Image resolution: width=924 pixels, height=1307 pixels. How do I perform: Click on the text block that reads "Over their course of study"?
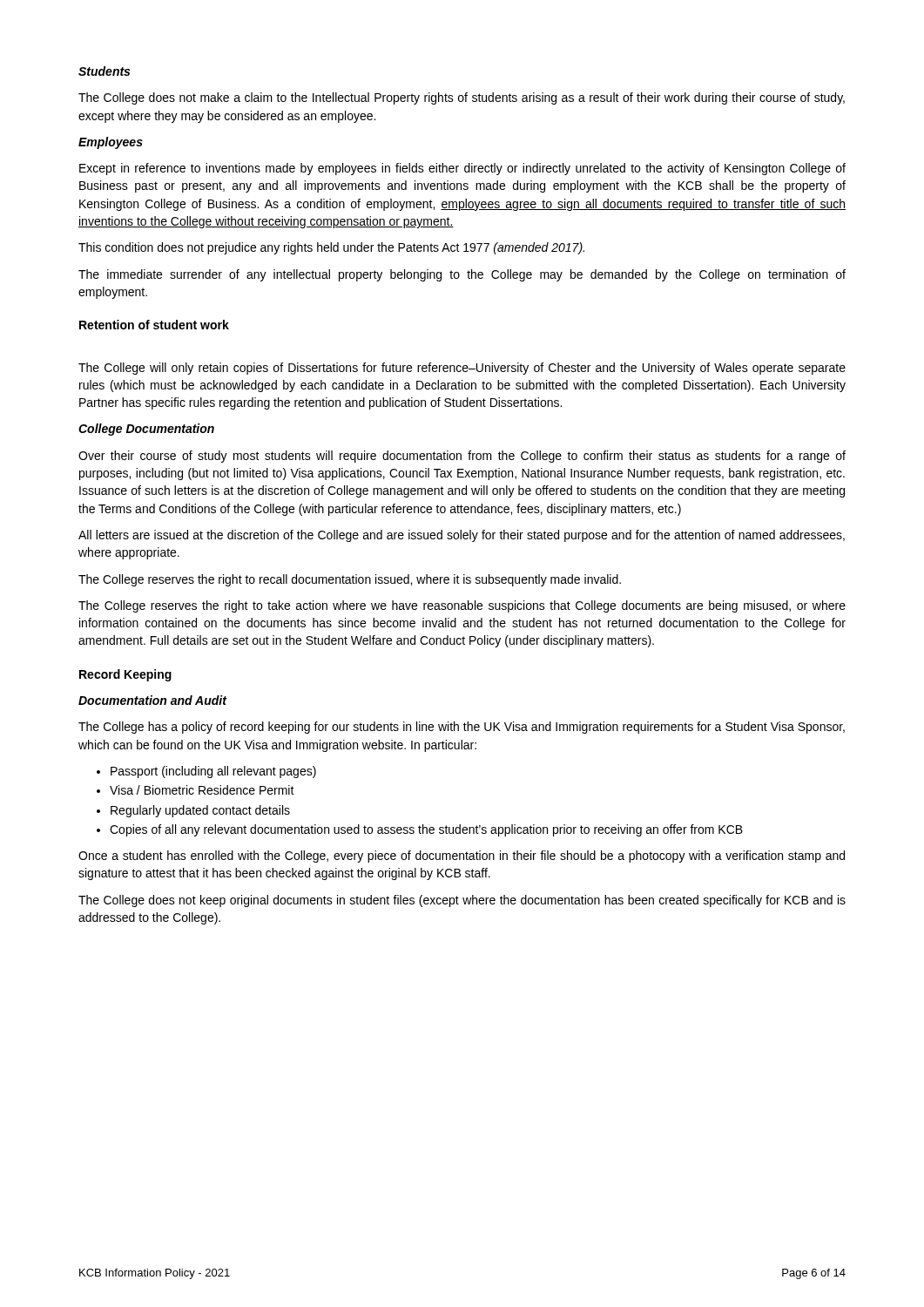click(x=462, y=482)
